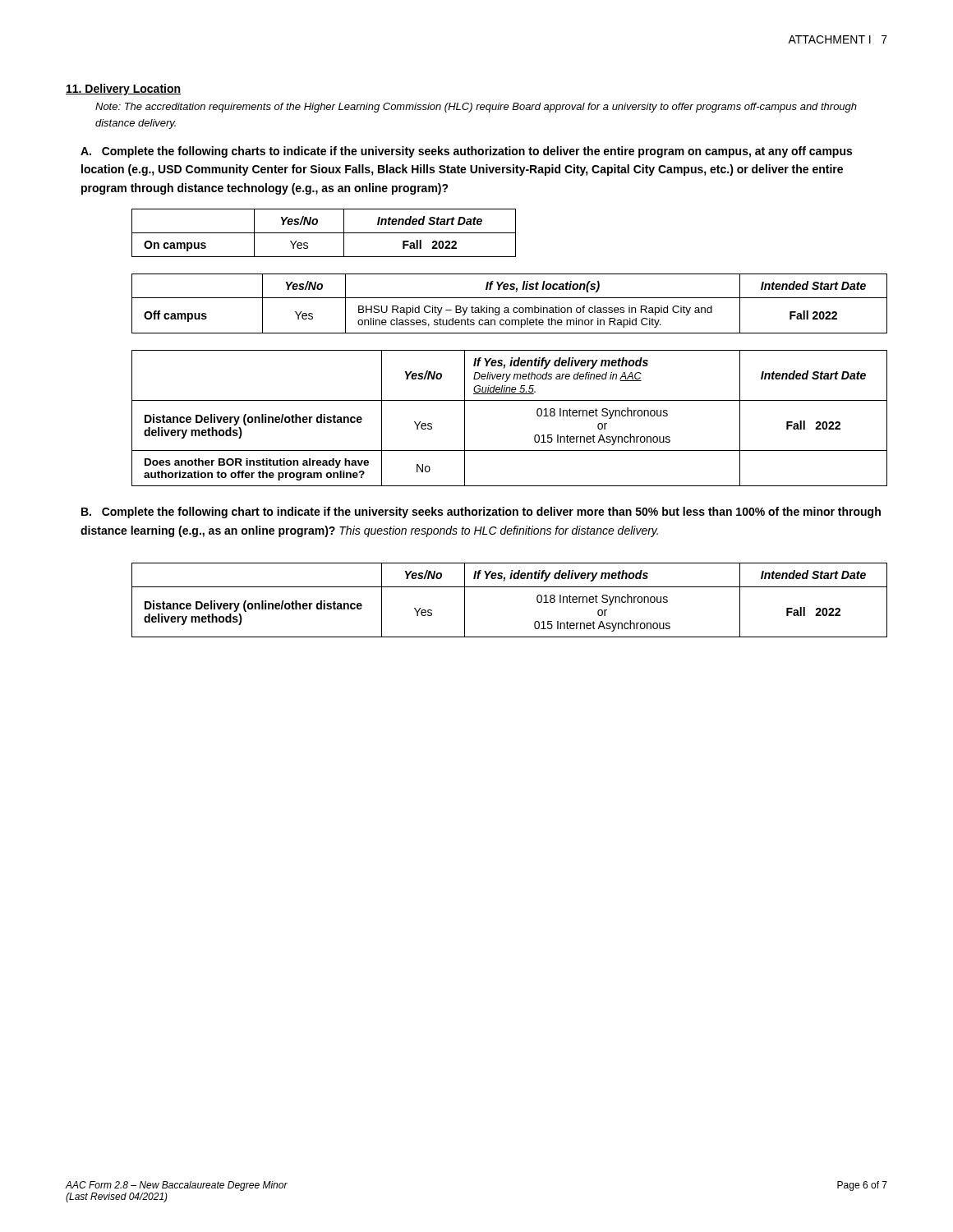Click on the table containing "BHSU Rapid City"
Screen dimensions: 1232x953
coord(509,304)
